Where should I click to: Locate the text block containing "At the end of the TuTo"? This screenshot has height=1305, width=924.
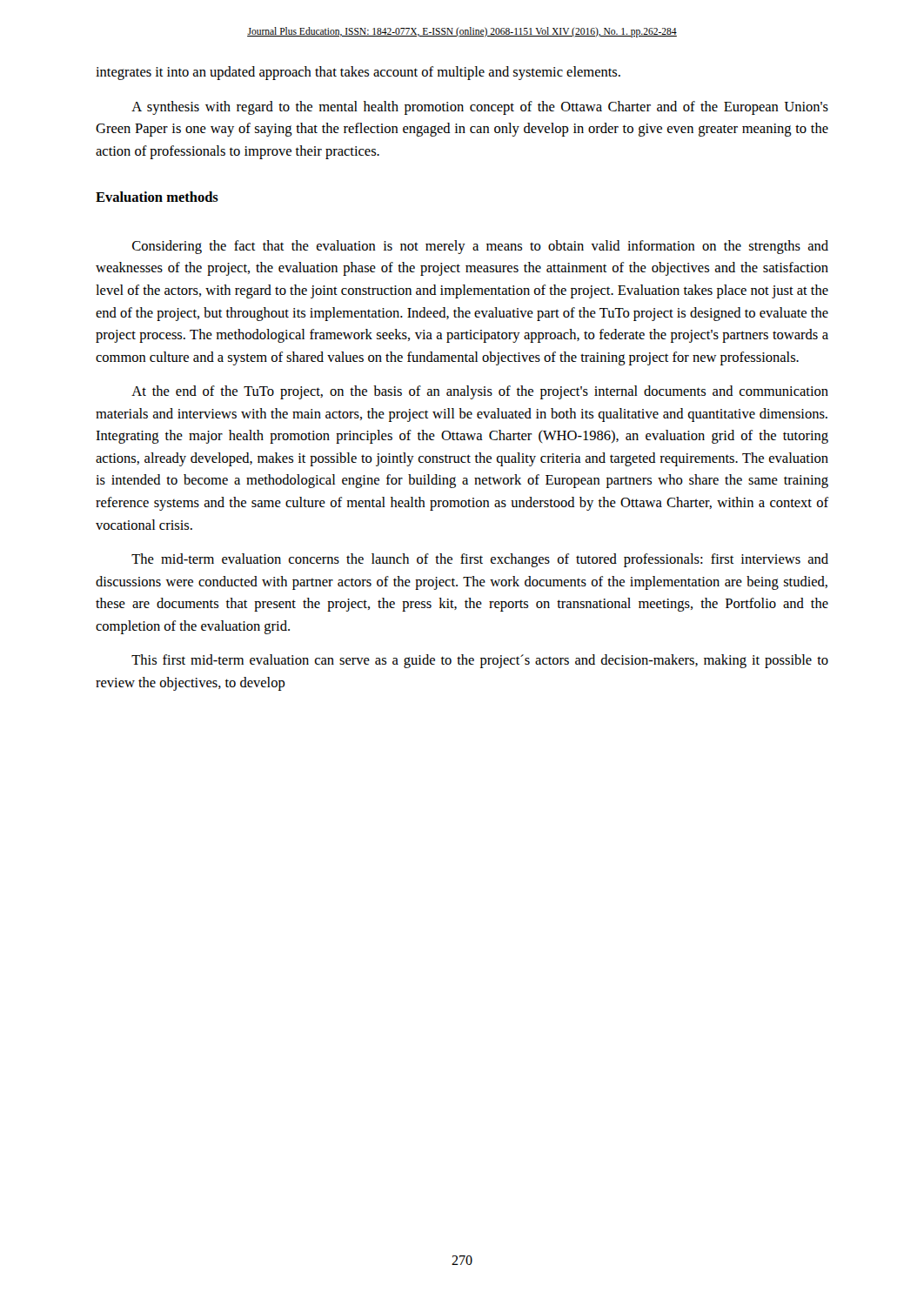click(462, 458)
